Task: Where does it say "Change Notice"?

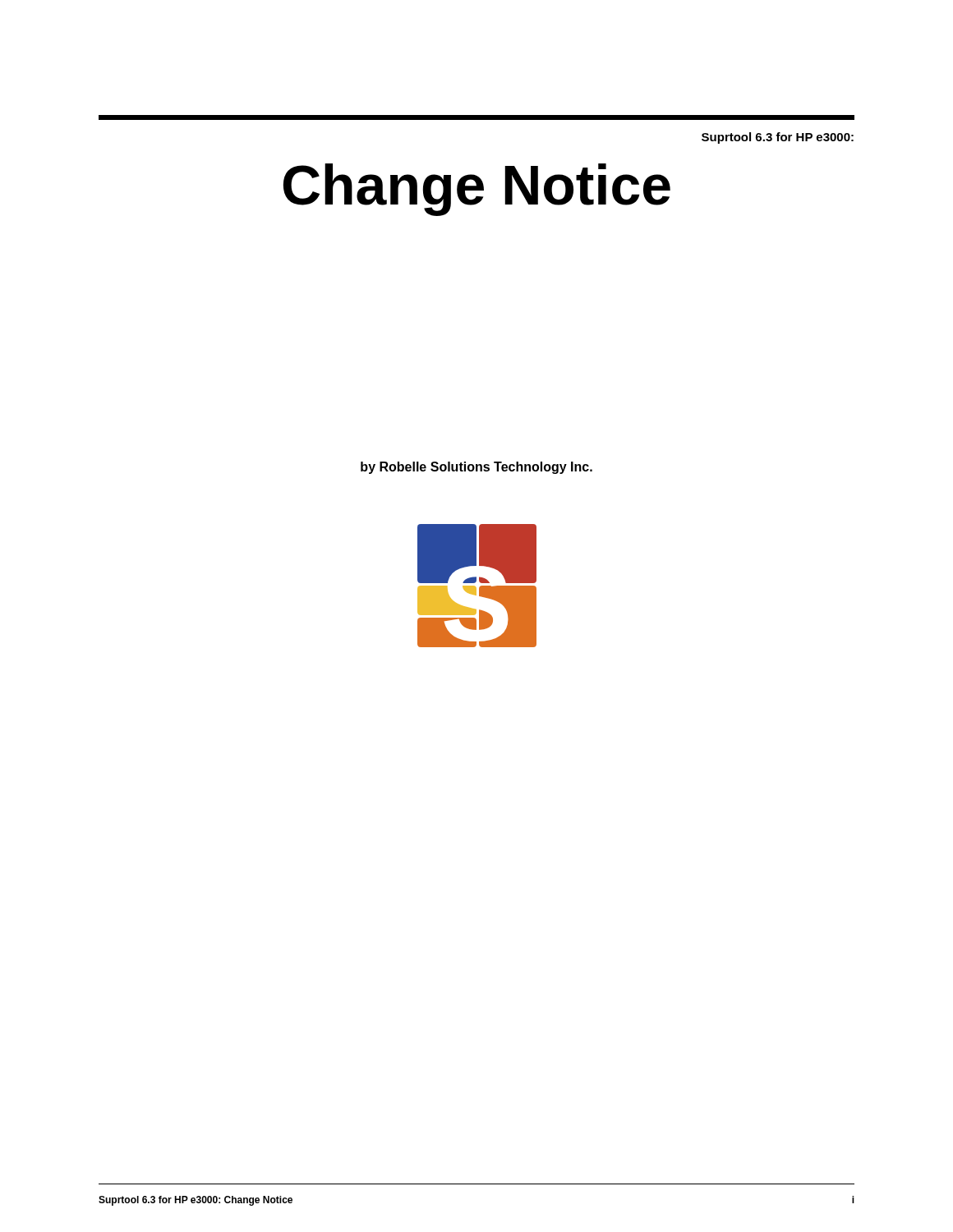Action: tap(476, 185)
